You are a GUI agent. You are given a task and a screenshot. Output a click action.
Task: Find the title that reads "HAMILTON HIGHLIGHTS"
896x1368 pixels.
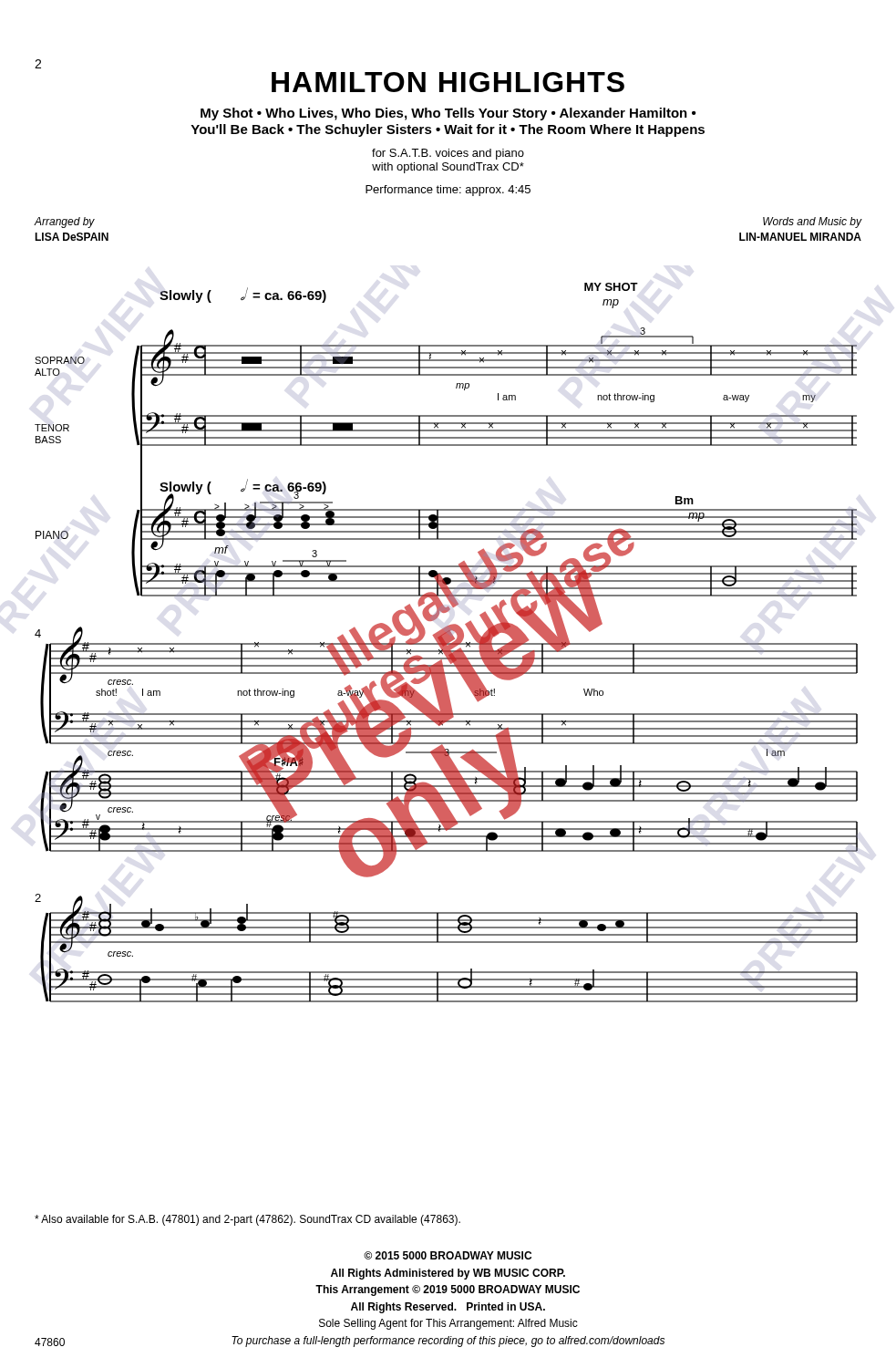(448, 82)
